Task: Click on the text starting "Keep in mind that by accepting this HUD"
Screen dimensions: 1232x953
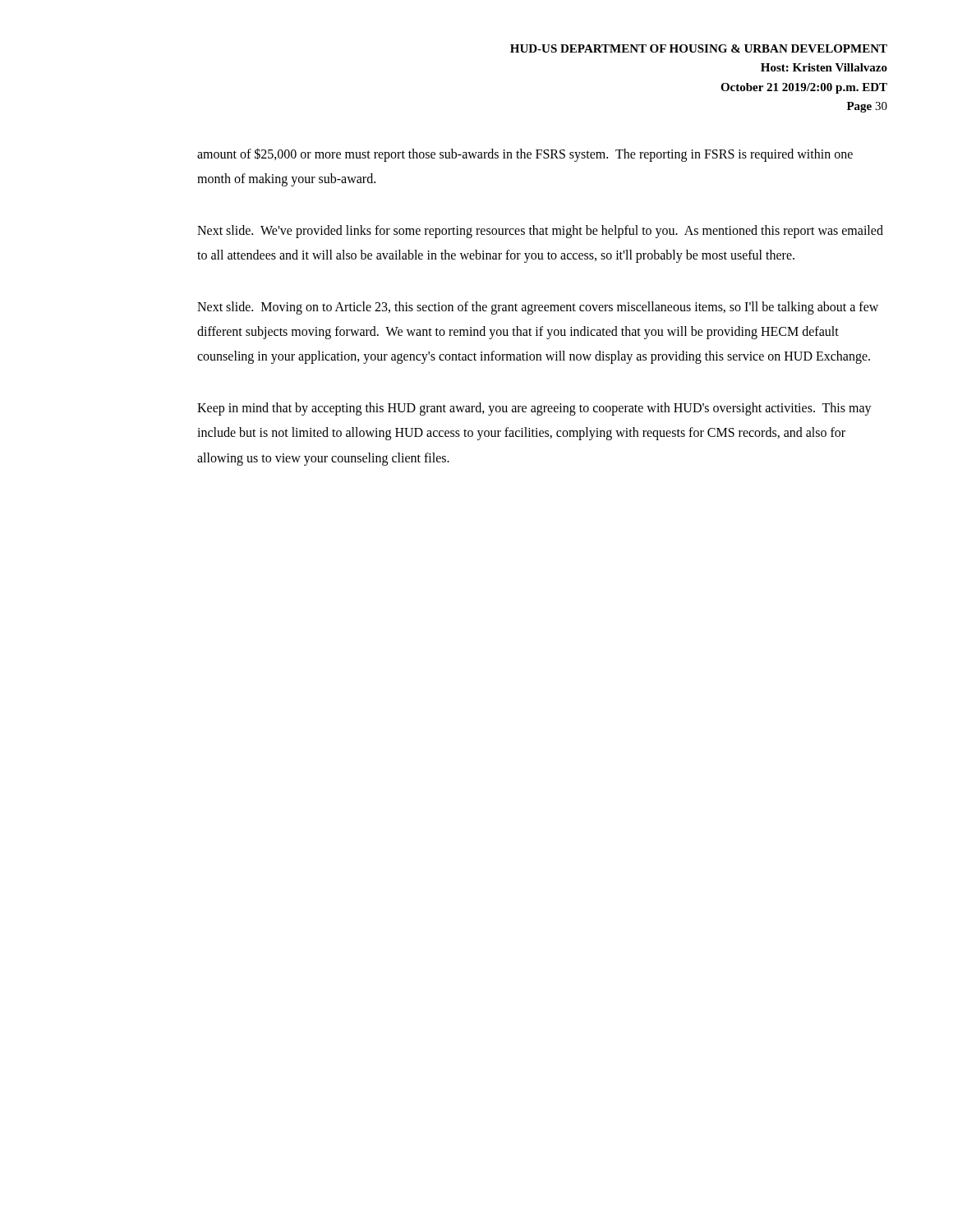Action: point(534,433)
